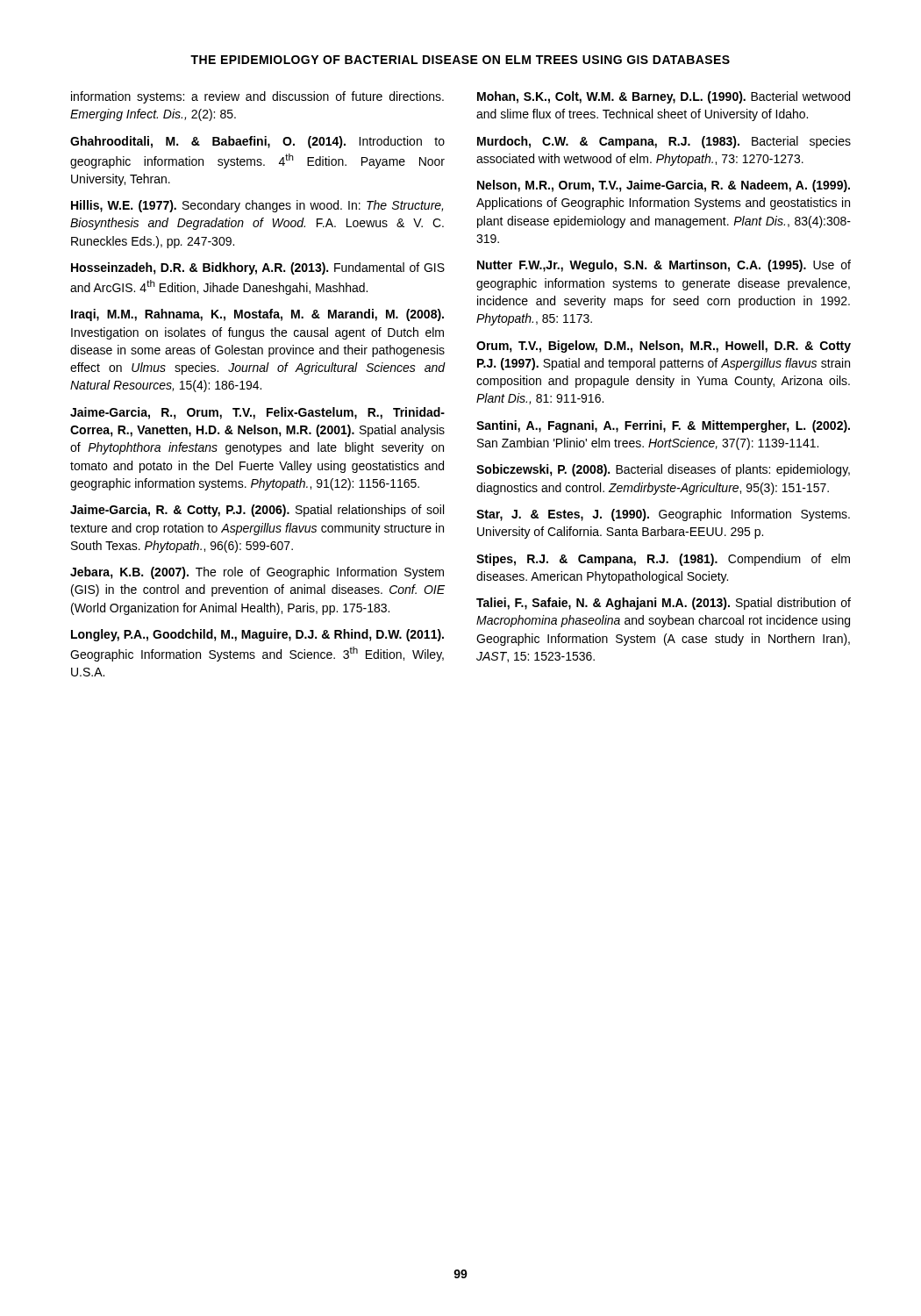Image resolution: width=921 pixels, height=1316 pixels.
Task: Where is the passage that starts "Jaime-Garcia, R., Orum, T.V., Felix-Gastelum,"?
Action: tap(257, 448)
